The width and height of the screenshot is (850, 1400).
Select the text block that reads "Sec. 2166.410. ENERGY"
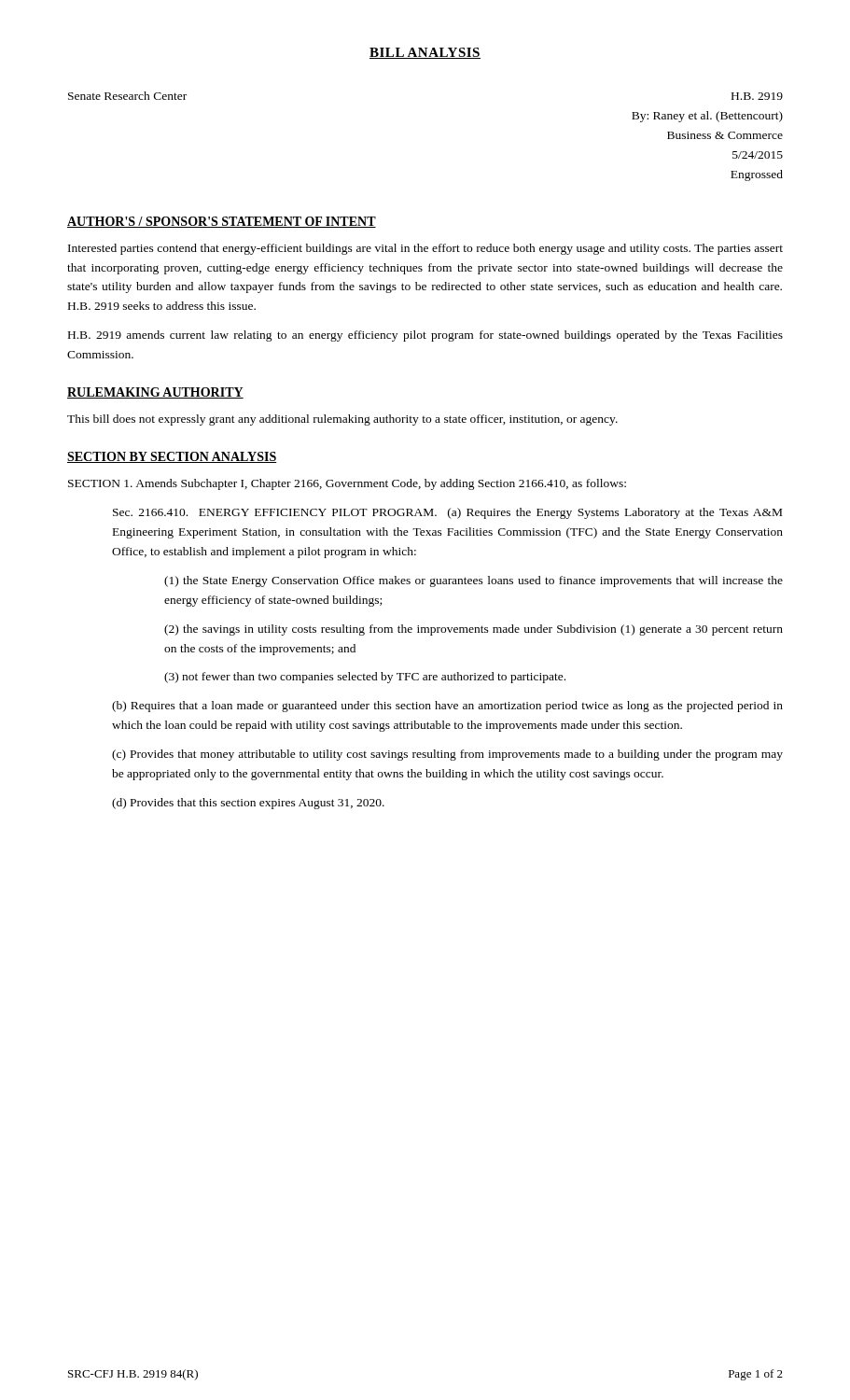[x=447, y=532]
